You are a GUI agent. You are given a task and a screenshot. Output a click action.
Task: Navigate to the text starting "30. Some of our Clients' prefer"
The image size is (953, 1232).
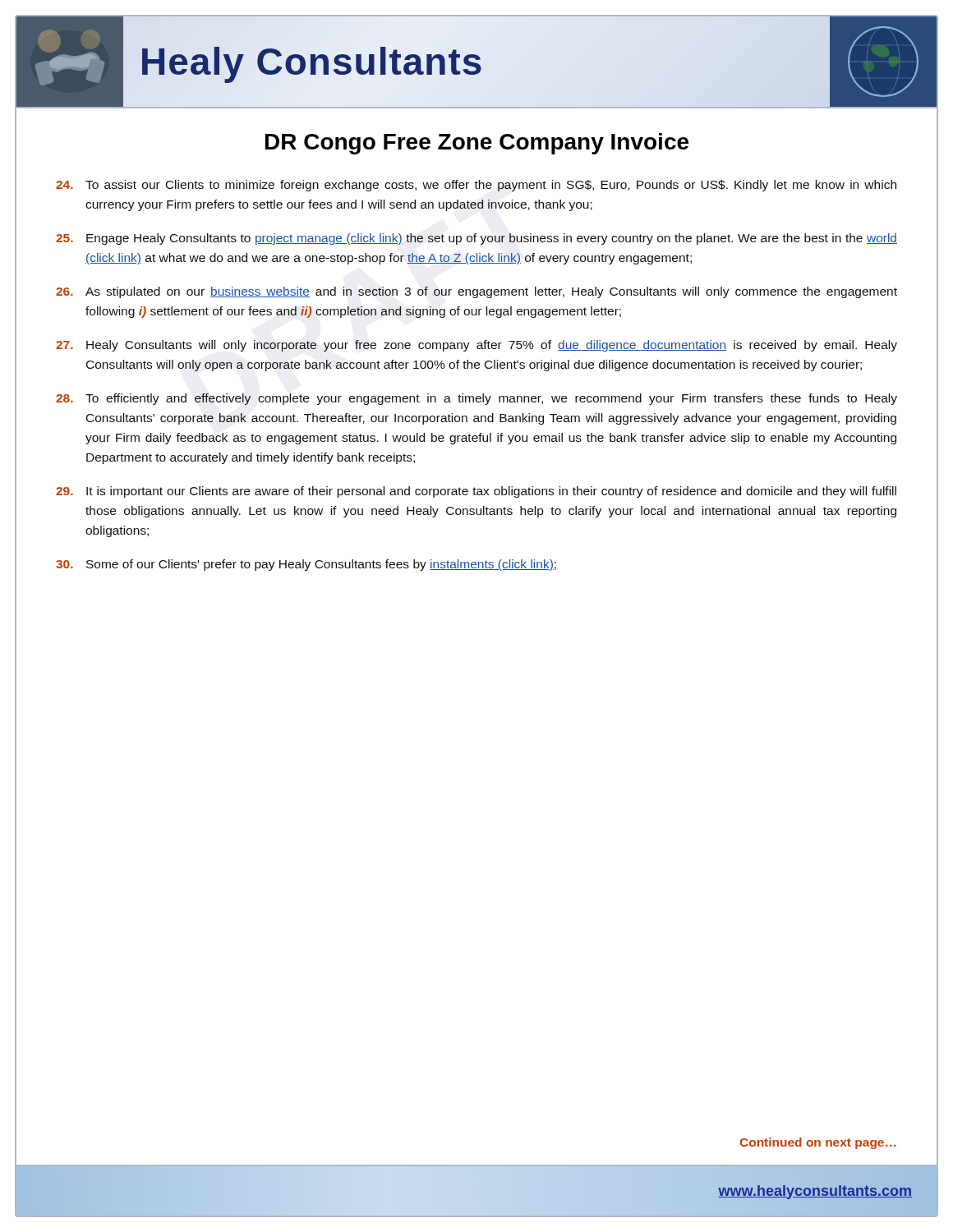click(476, 565)
